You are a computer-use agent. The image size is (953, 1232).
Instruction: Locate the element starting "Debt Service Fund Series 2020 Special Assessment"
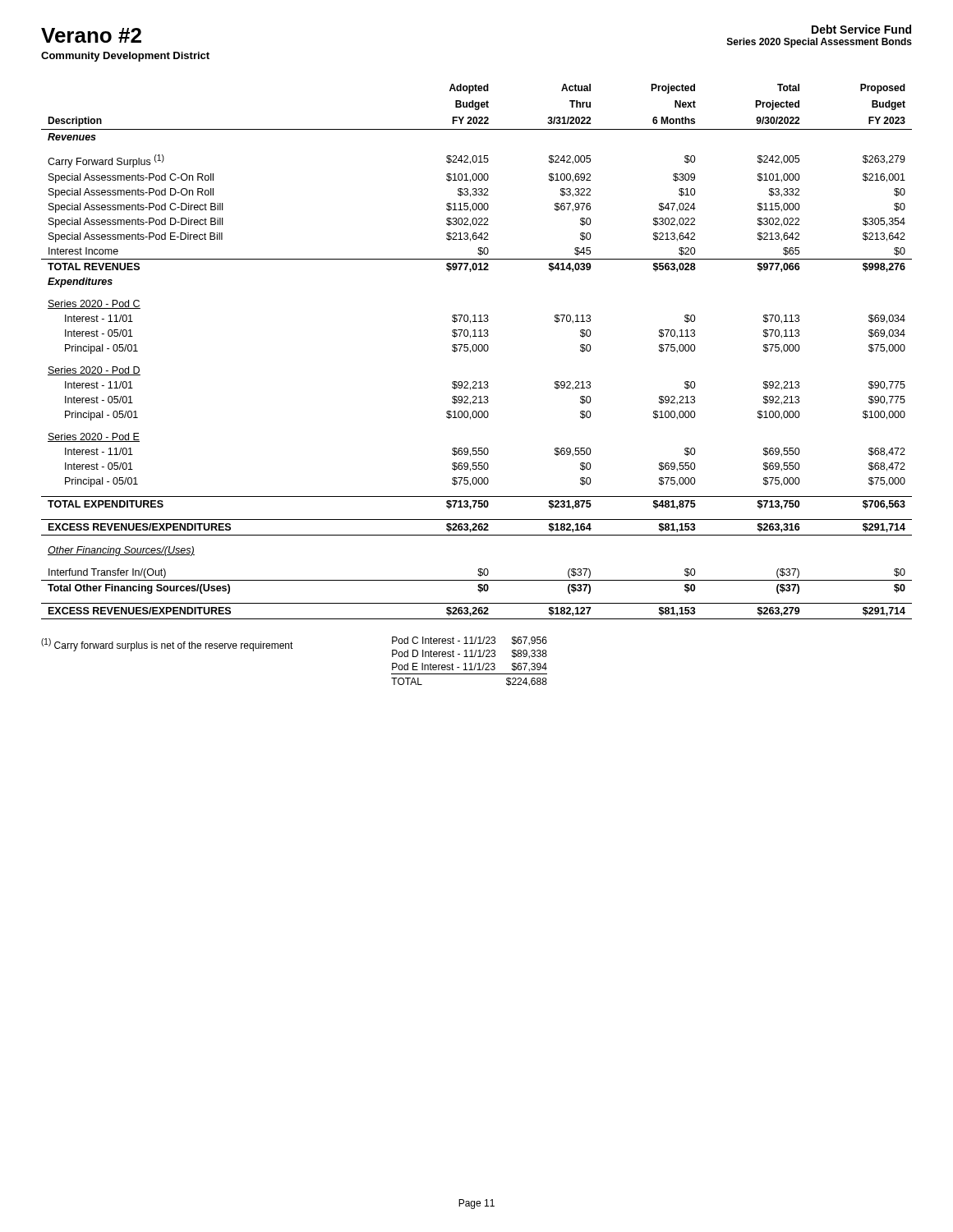pos(819,35)
